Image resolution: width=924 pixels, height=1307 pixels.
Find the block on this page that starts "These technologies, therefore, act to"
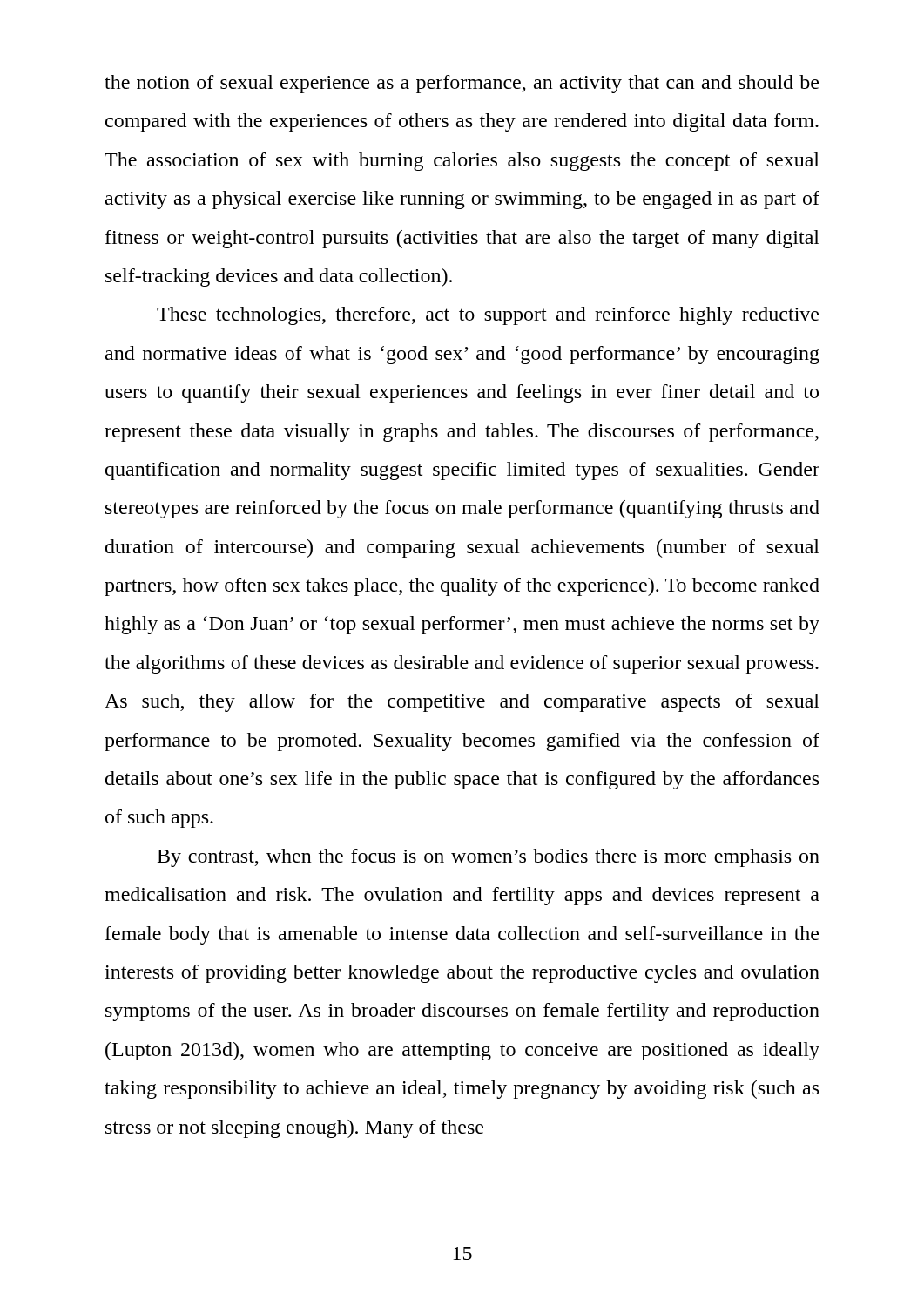tap(488, 316)
